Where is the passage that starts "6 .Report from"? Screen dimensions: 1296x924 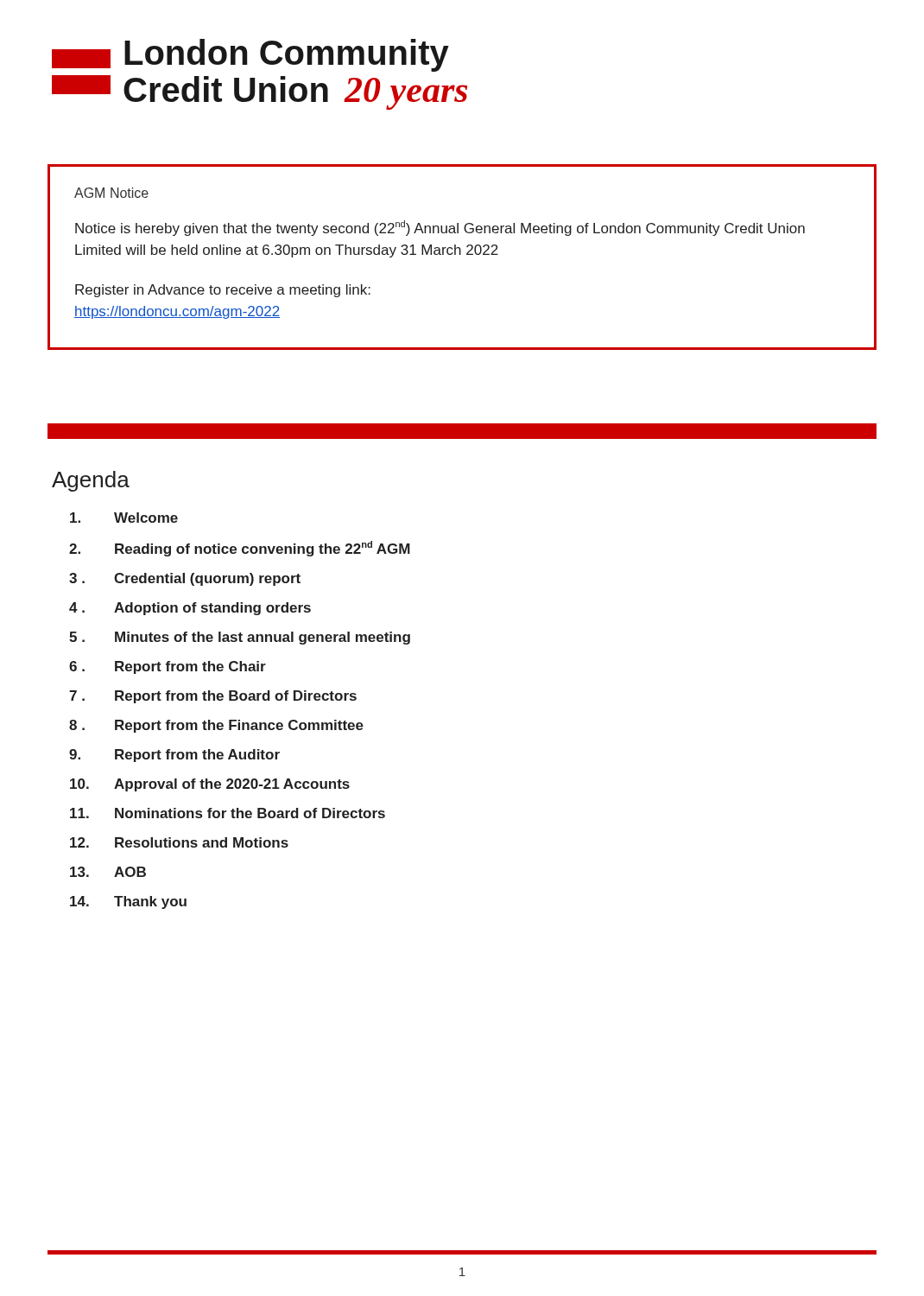coord(167,667)
